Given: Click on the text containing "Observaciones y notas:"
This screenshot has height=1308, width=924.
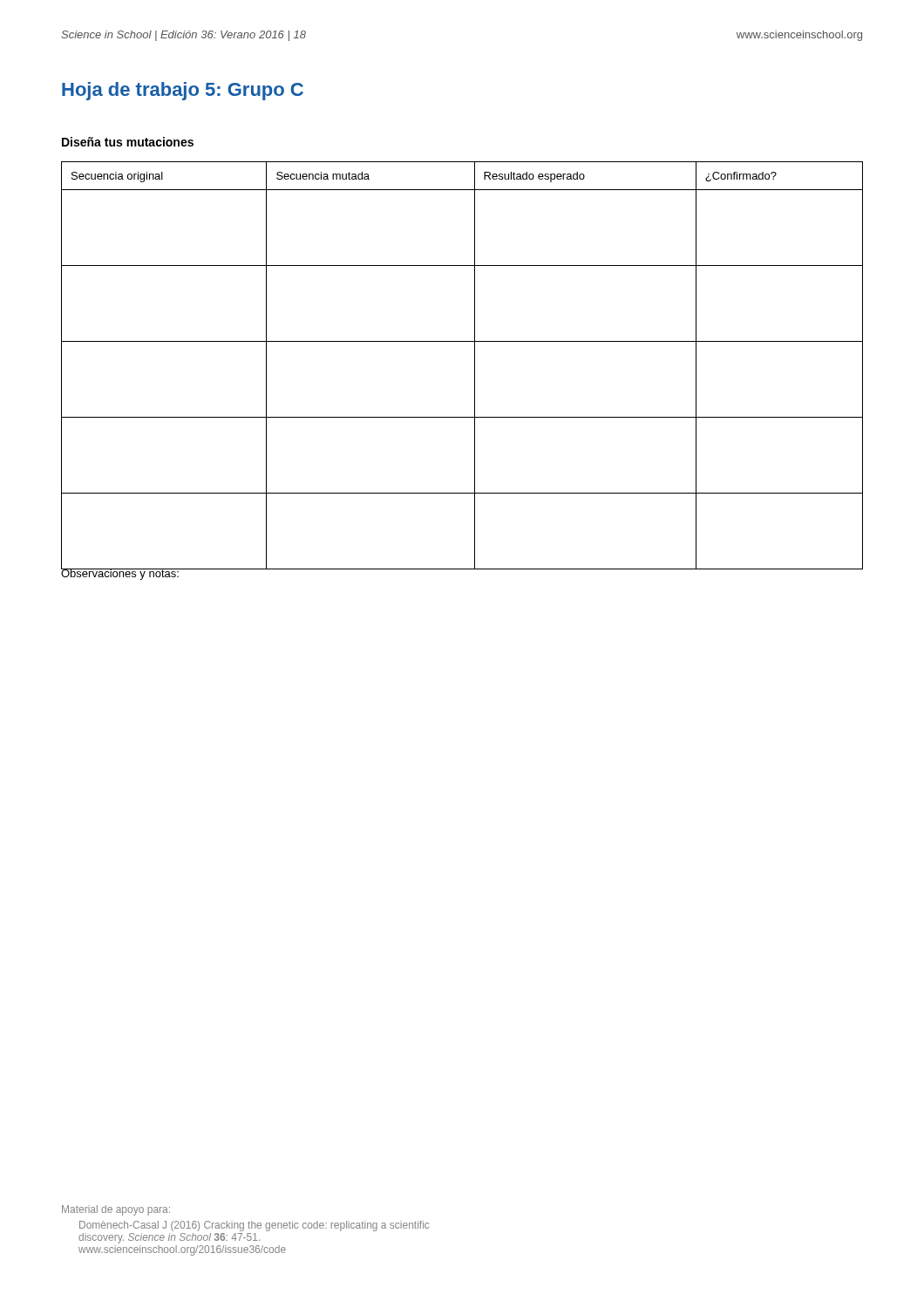Looking at the screenshot, I should point(120,573).
